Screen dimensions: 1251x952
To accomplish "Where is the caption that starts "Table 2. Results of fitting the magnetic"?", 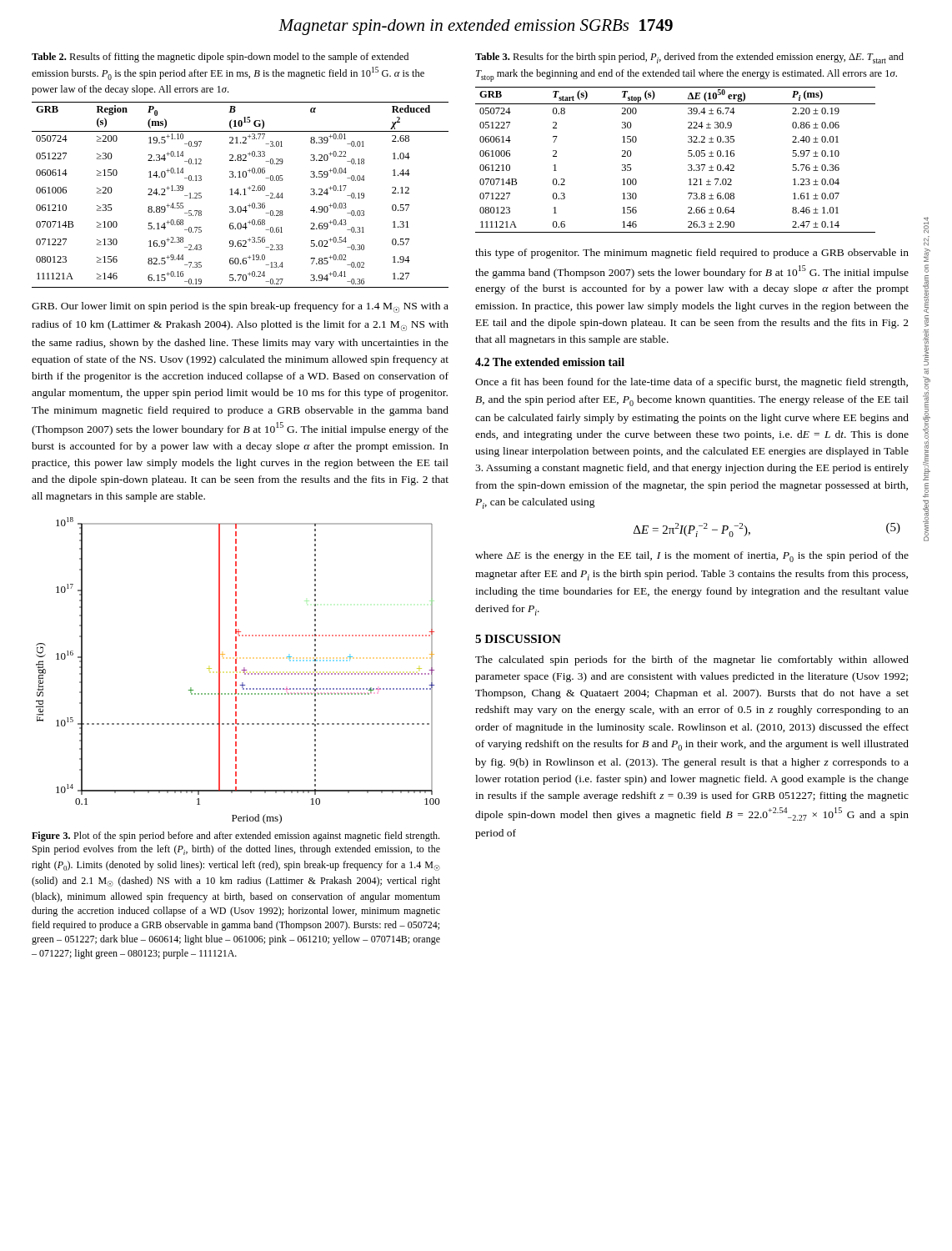I will [228, 73].
